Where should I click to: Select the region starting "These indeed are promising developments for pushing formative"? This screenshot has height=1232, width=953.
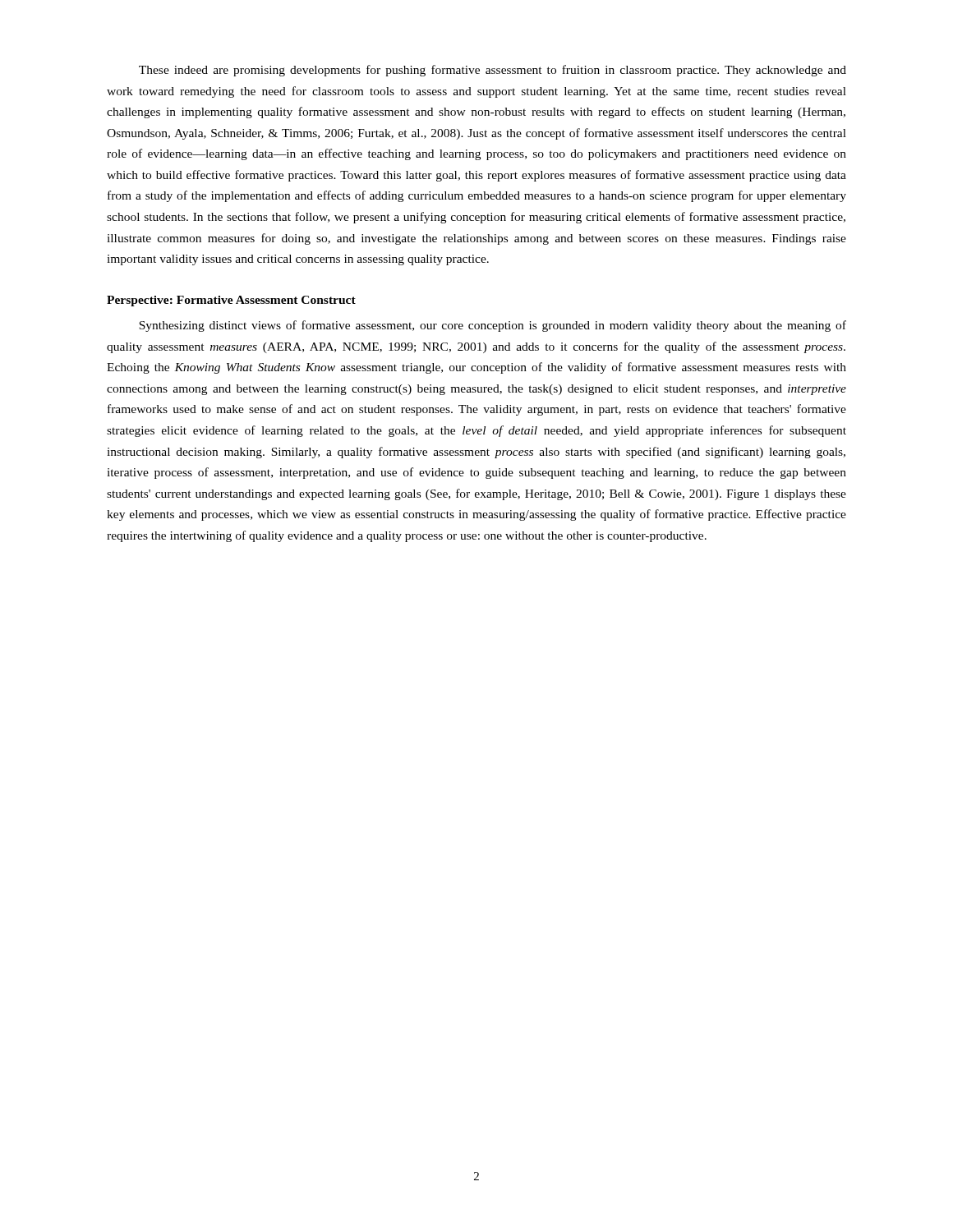[476, 164]
